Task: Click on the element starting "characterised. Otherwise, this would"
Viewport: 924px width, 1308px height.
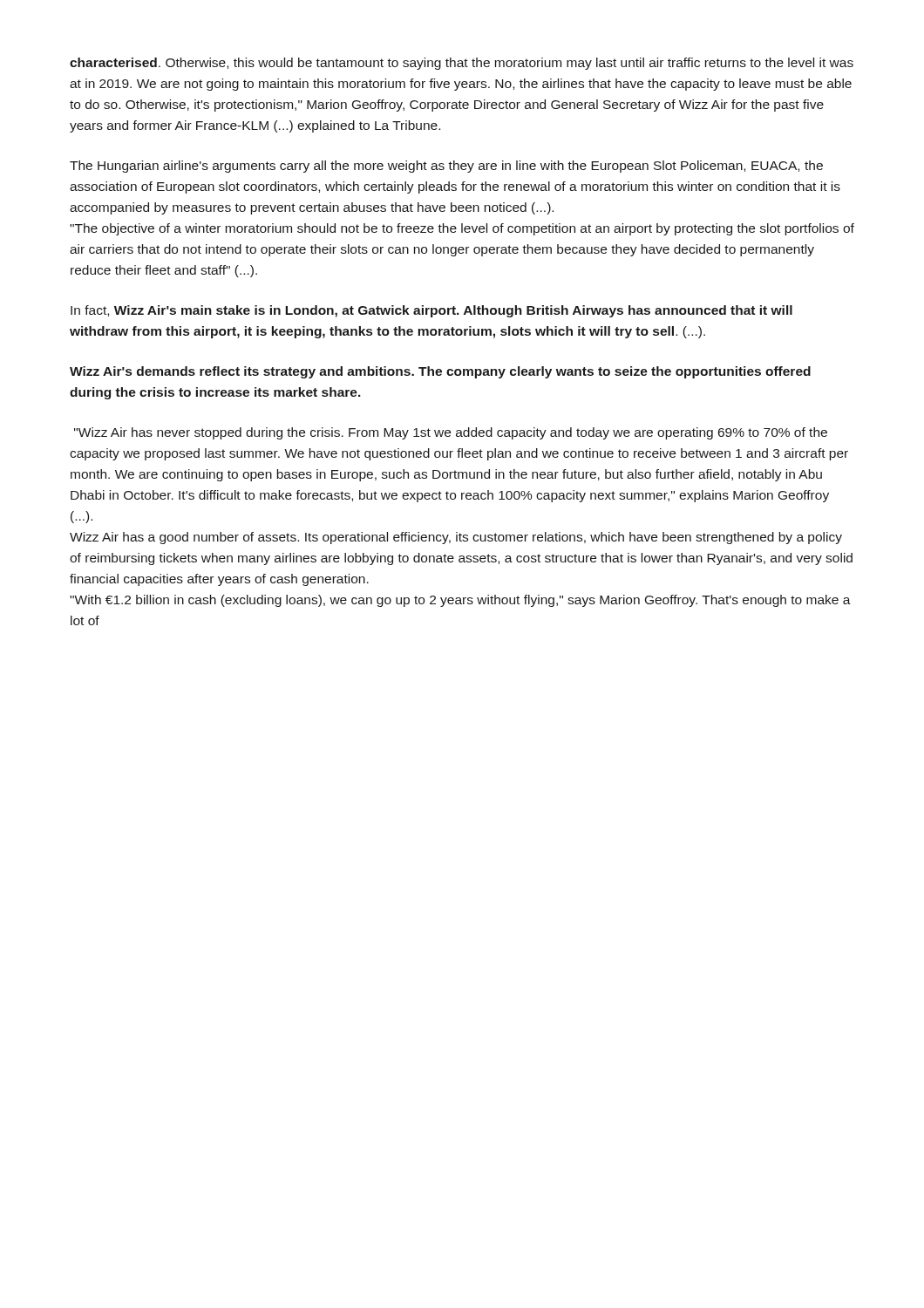Action: click(x=462, y=94)
